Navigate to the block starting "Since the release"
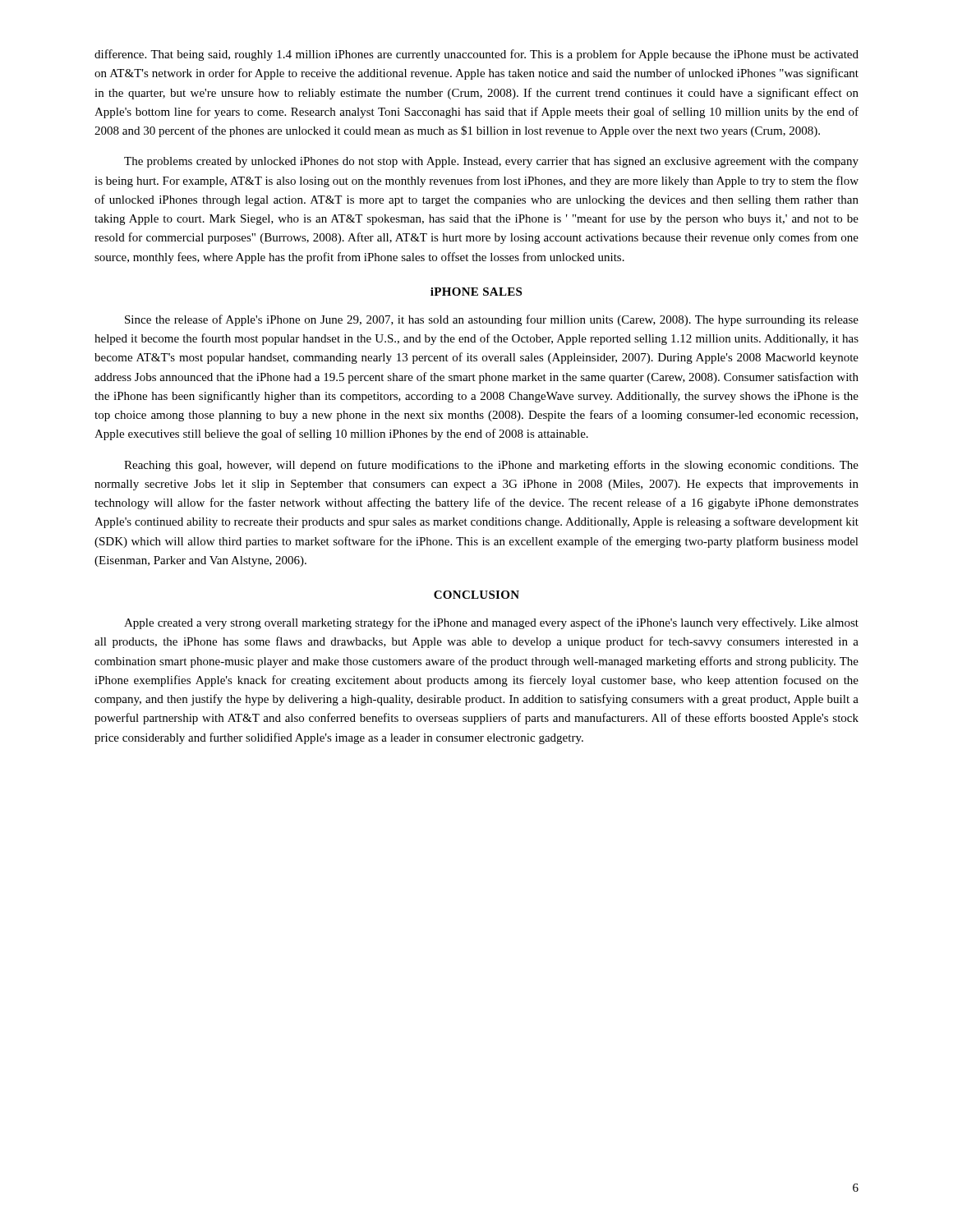 [476, 377]
